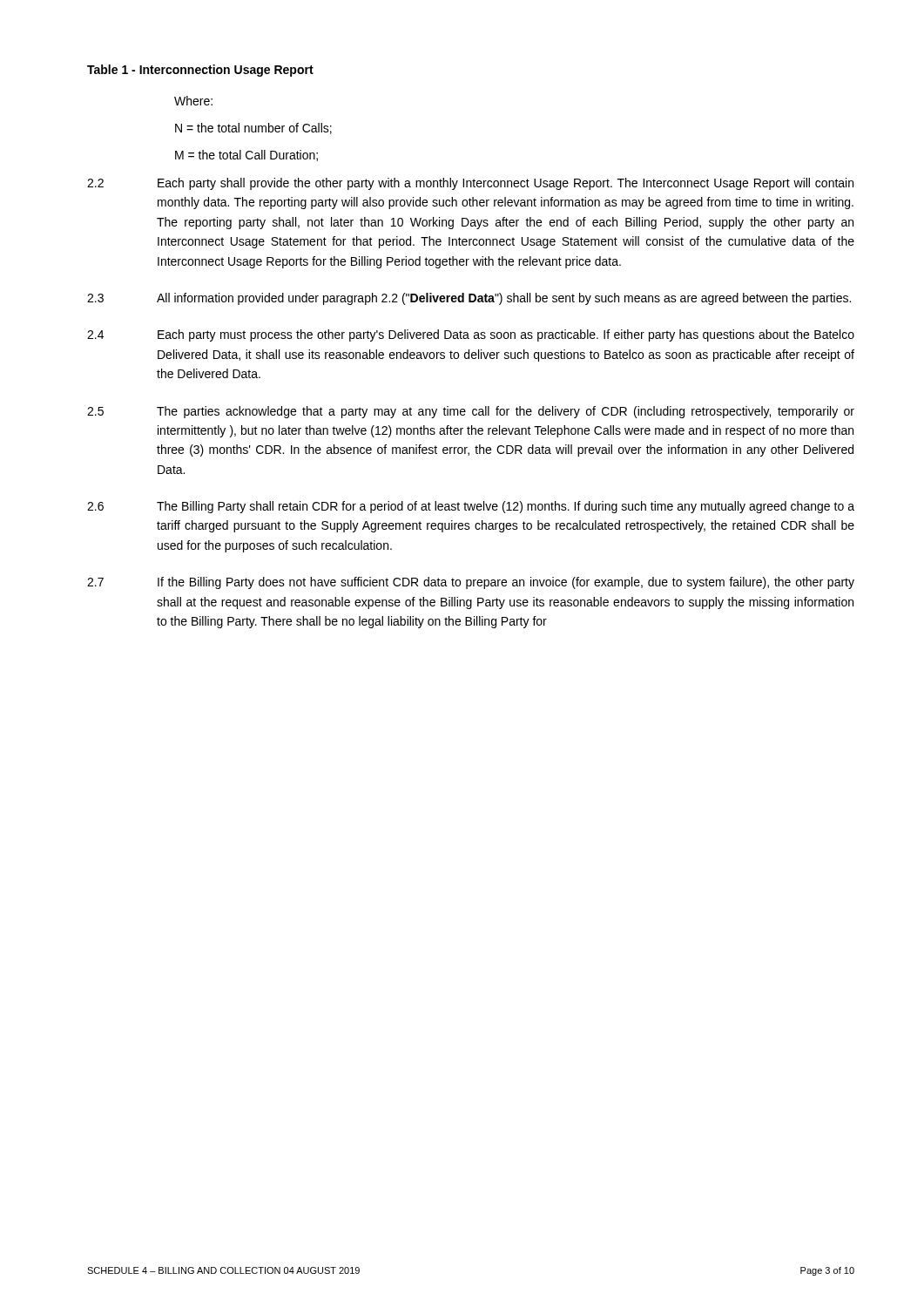Viewport: 924px width, 1307px height.
Task: Locate the passage starting "2 Each party shall provide the other"
Action: (x=471, y=222)
